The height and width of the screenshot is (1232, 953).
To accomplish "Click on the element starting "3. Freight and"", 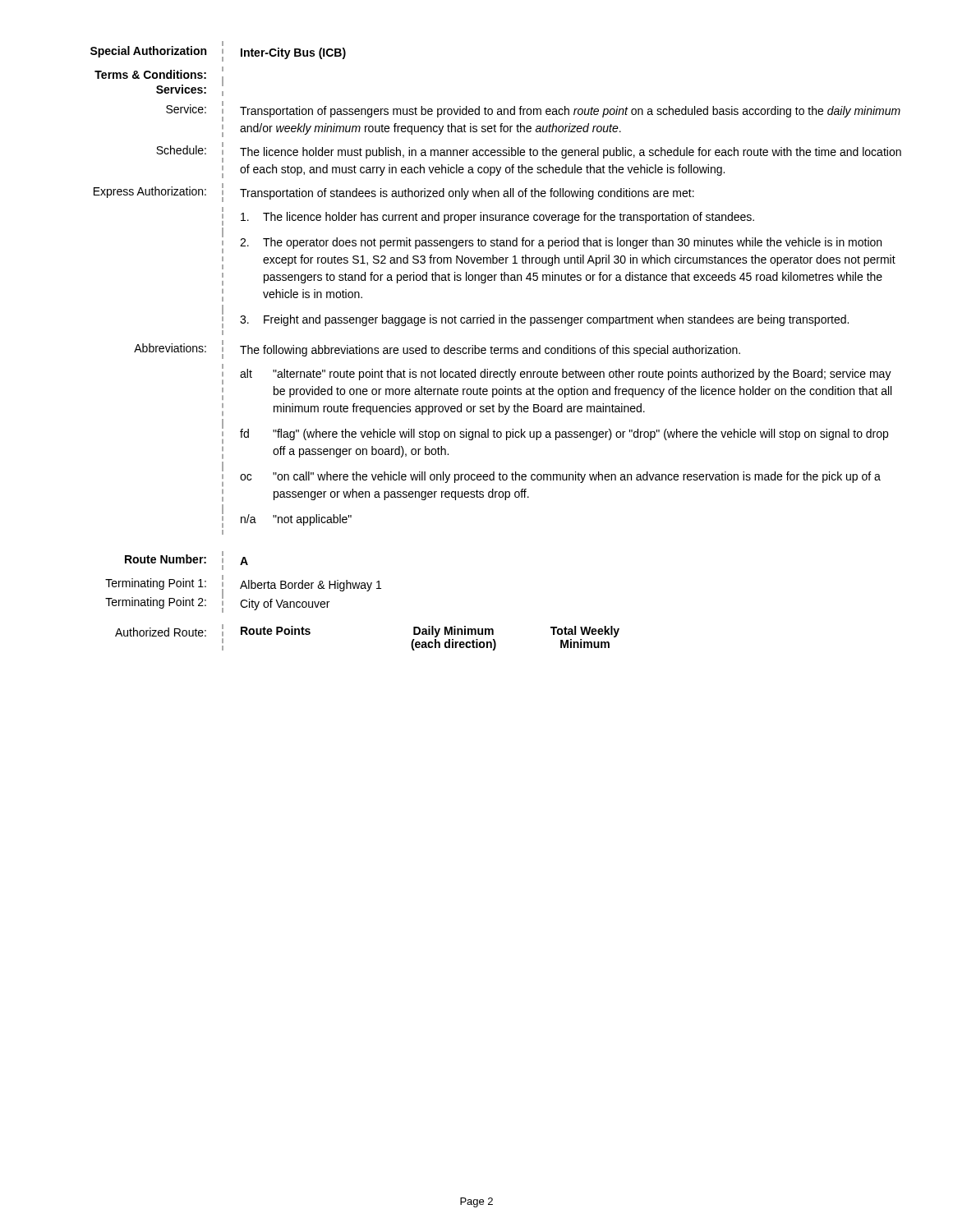I will coord(476,322).
